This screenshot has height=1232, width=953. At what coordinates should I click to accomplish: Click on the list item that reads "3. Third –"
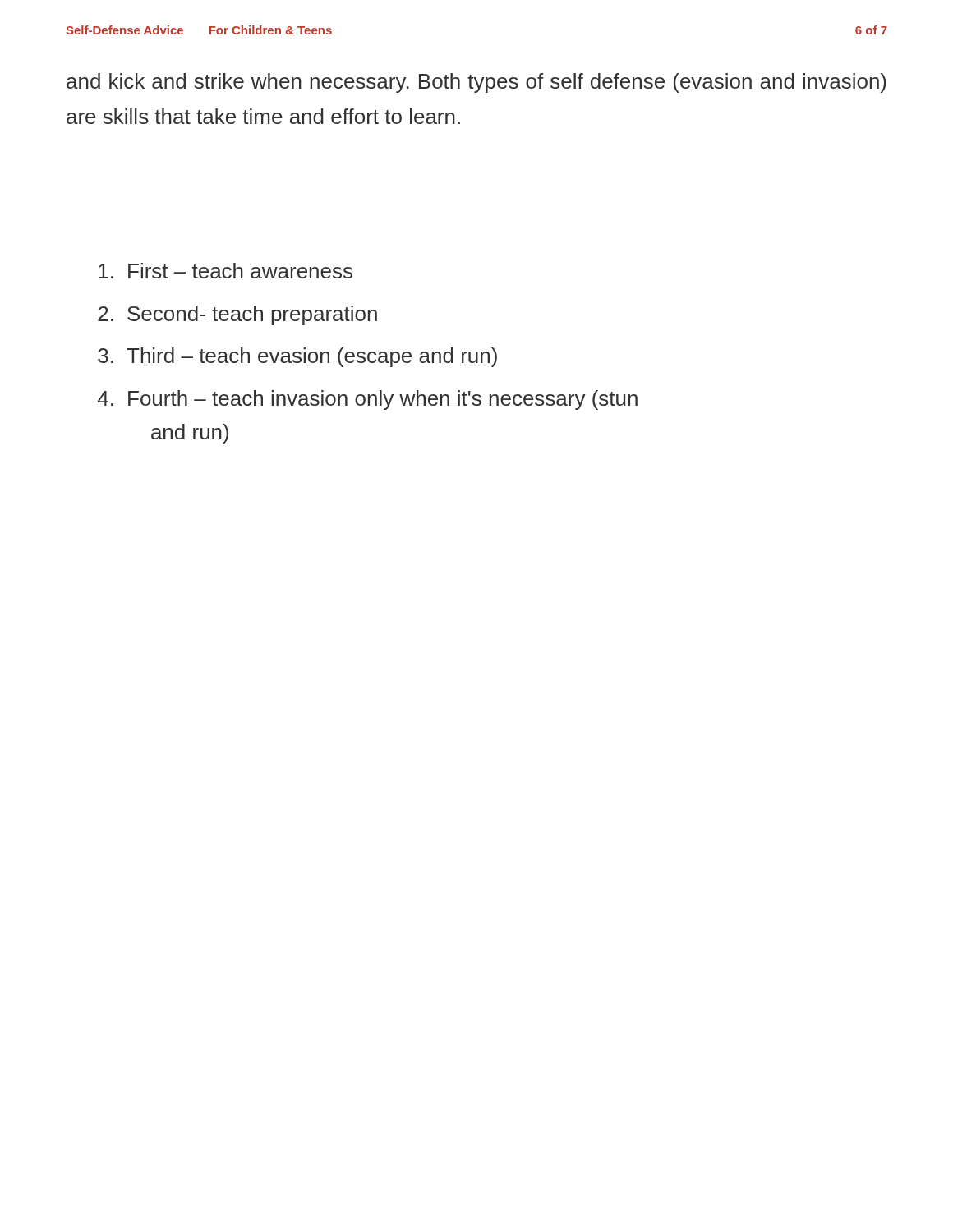(476, 356)
